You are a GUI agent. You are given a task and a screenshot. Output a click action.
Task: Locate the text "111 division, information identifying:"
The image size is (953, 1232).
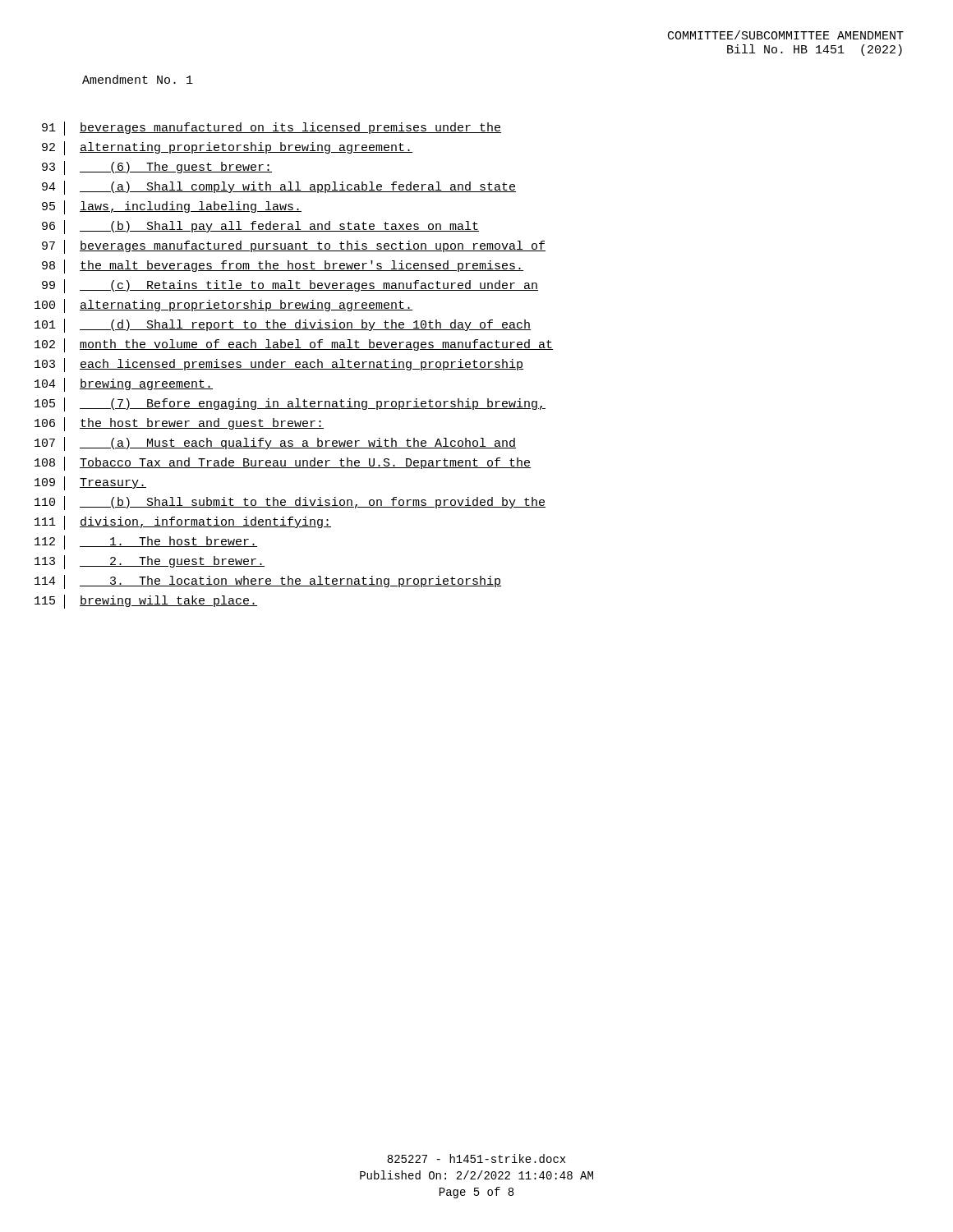click(x=166, y=523)
